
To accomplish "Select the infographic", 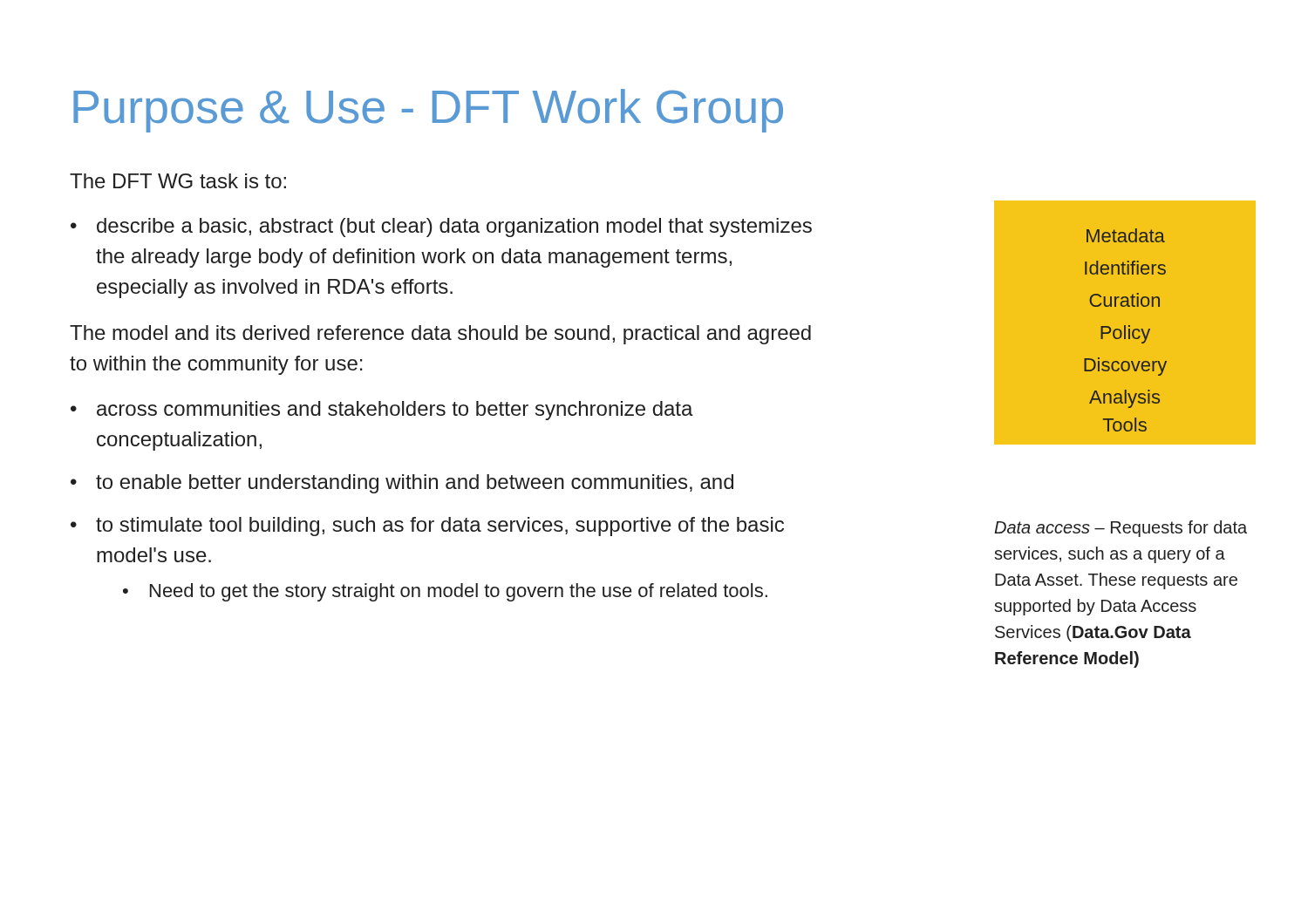I will [1125, 324].
